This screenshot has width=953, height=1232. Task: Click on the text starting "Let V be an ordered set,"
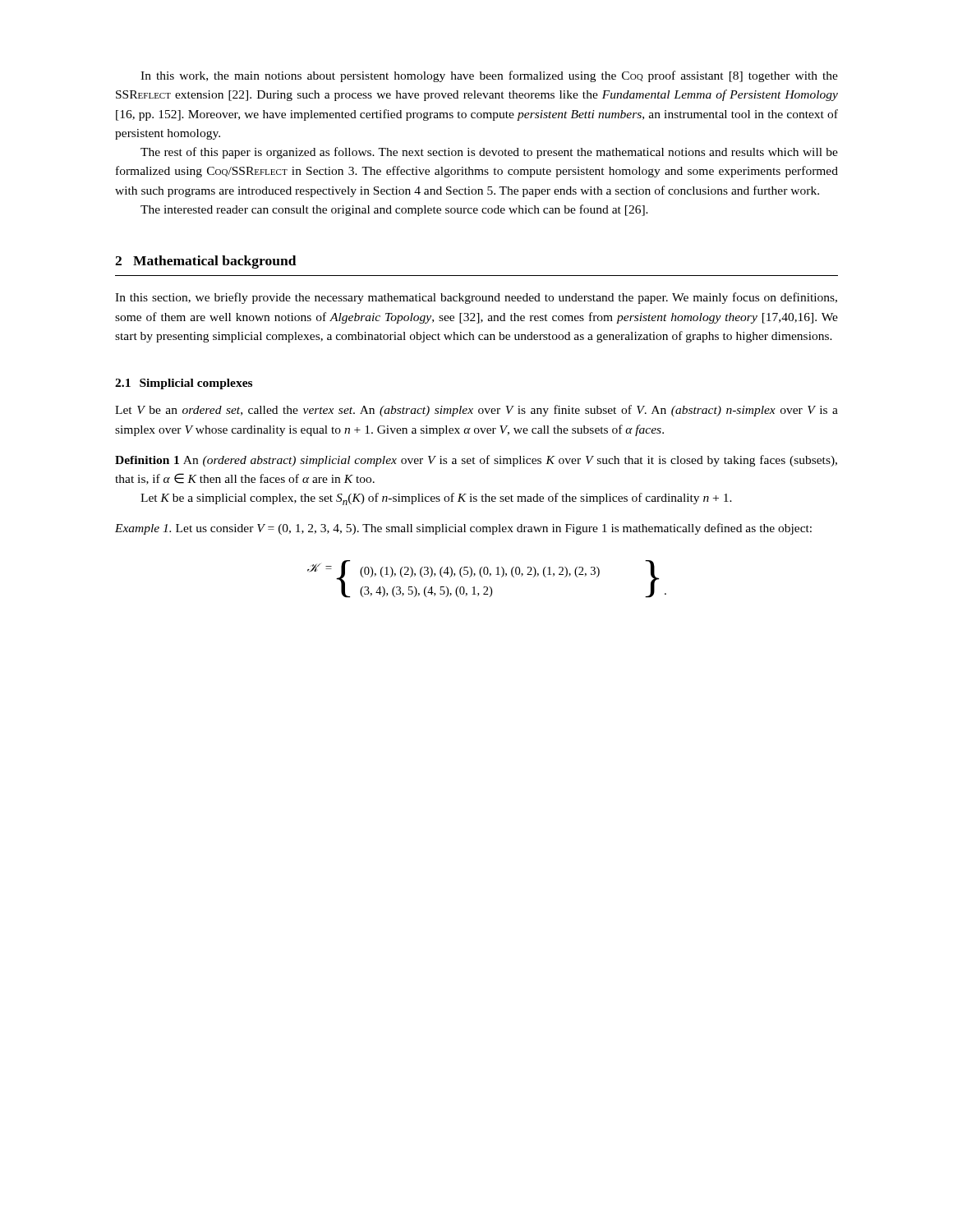[476, 419]
